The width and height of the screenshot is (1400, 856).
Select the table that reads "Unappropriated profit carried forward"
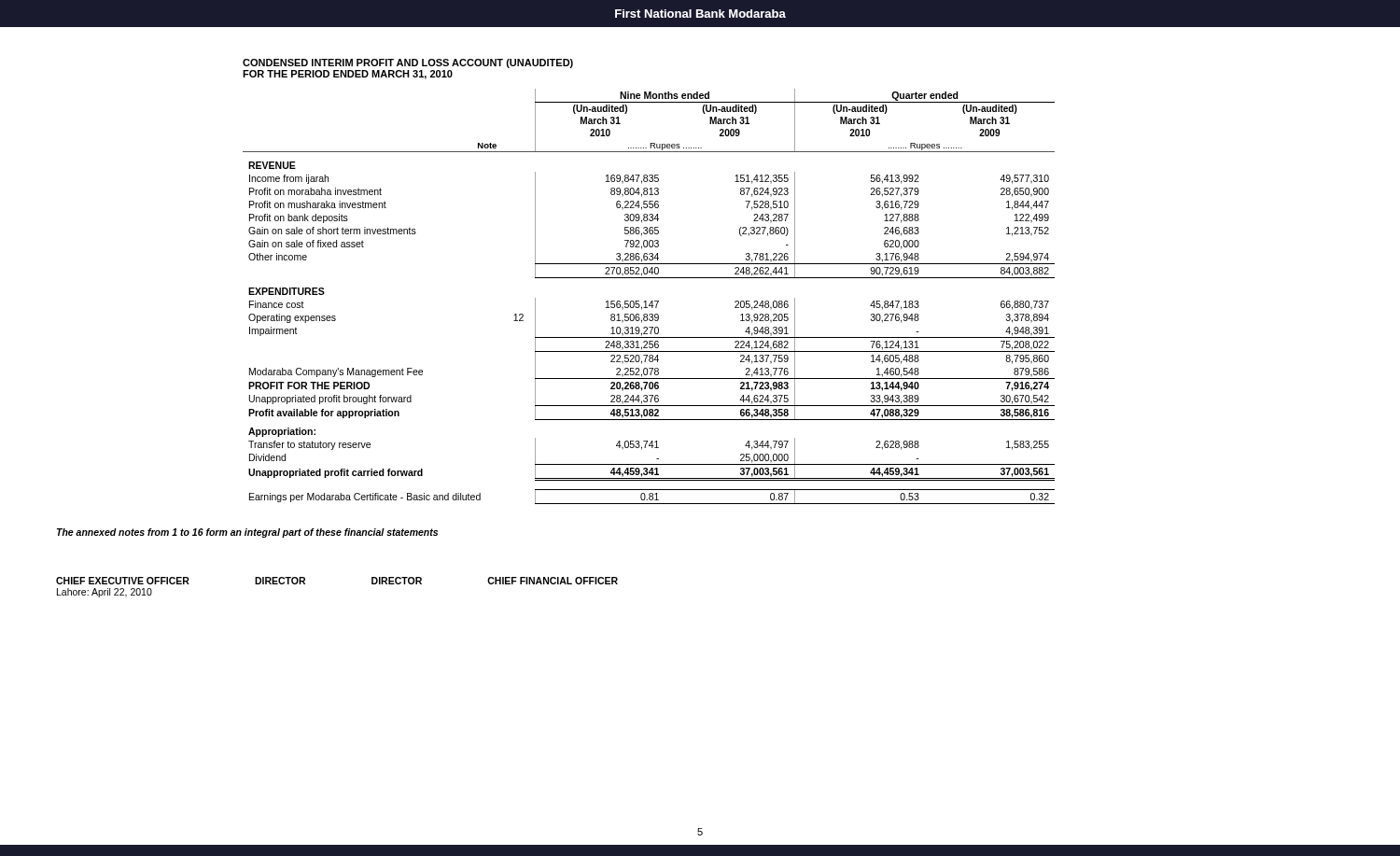click(793, 296)
